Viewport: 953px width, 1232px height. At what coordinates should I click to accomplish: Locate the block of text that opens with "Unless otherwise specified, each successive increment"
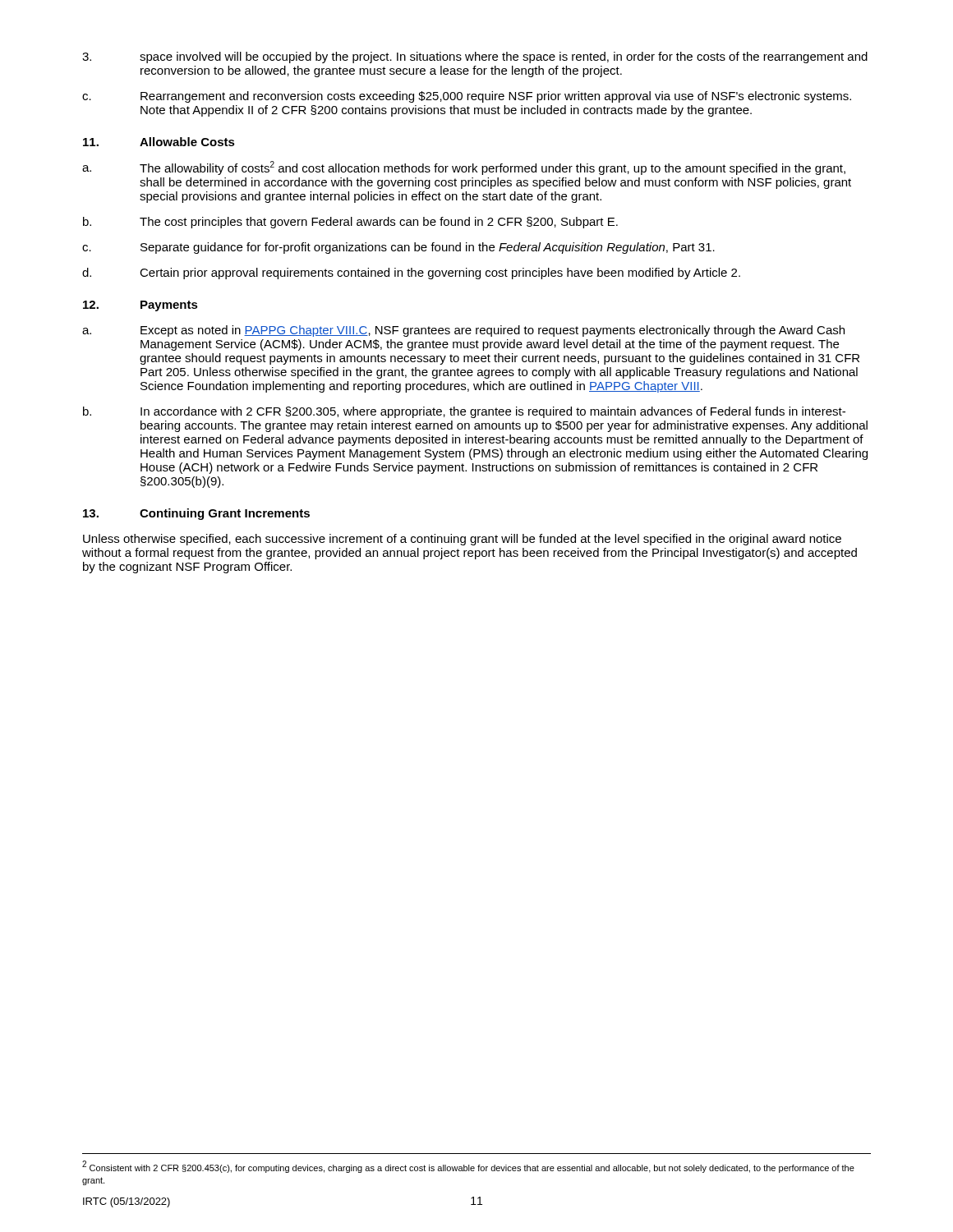pyautogui.click(x=470, y=552)
